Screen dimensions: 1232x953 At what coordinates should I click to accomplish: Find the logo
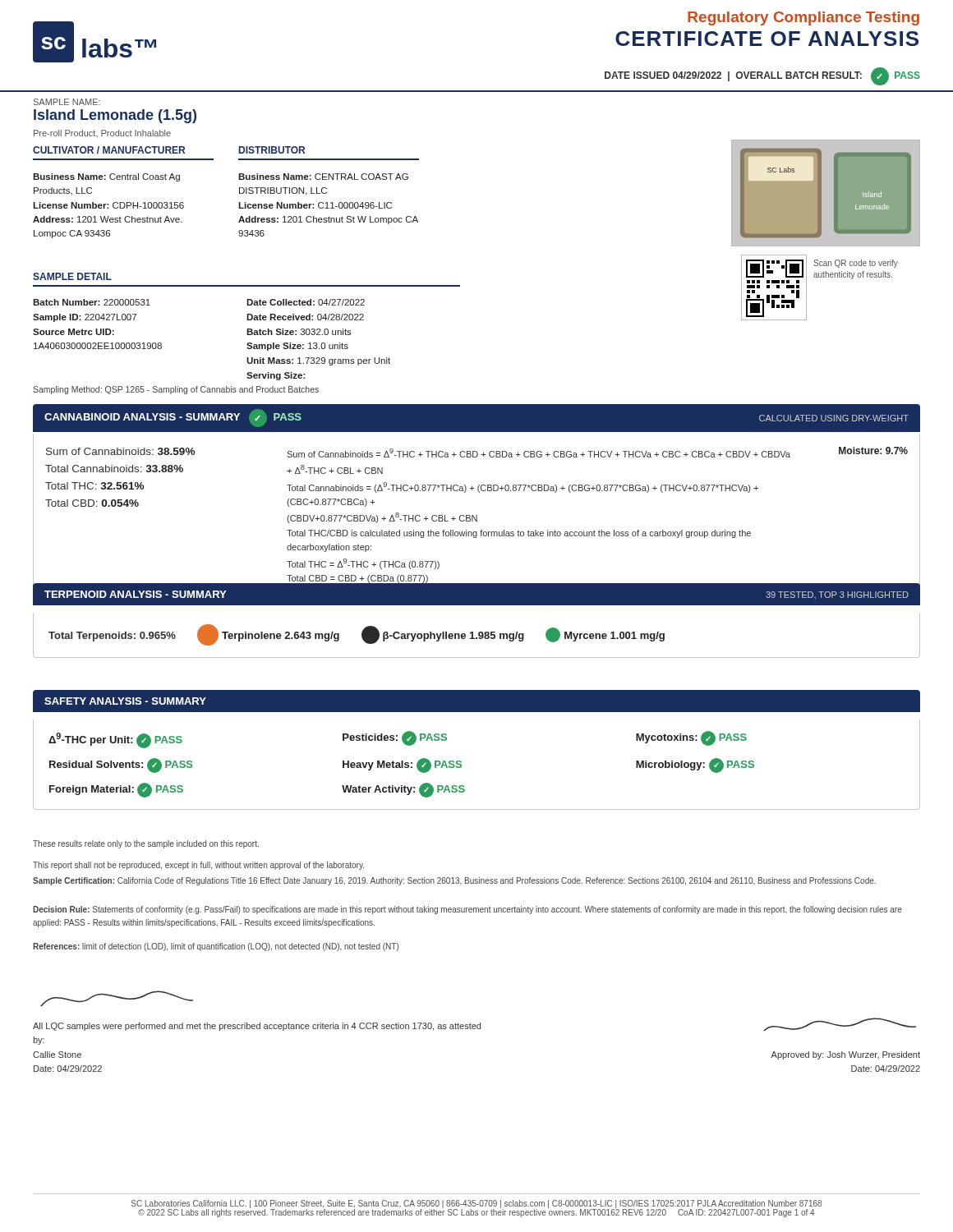tap(109, 44)
